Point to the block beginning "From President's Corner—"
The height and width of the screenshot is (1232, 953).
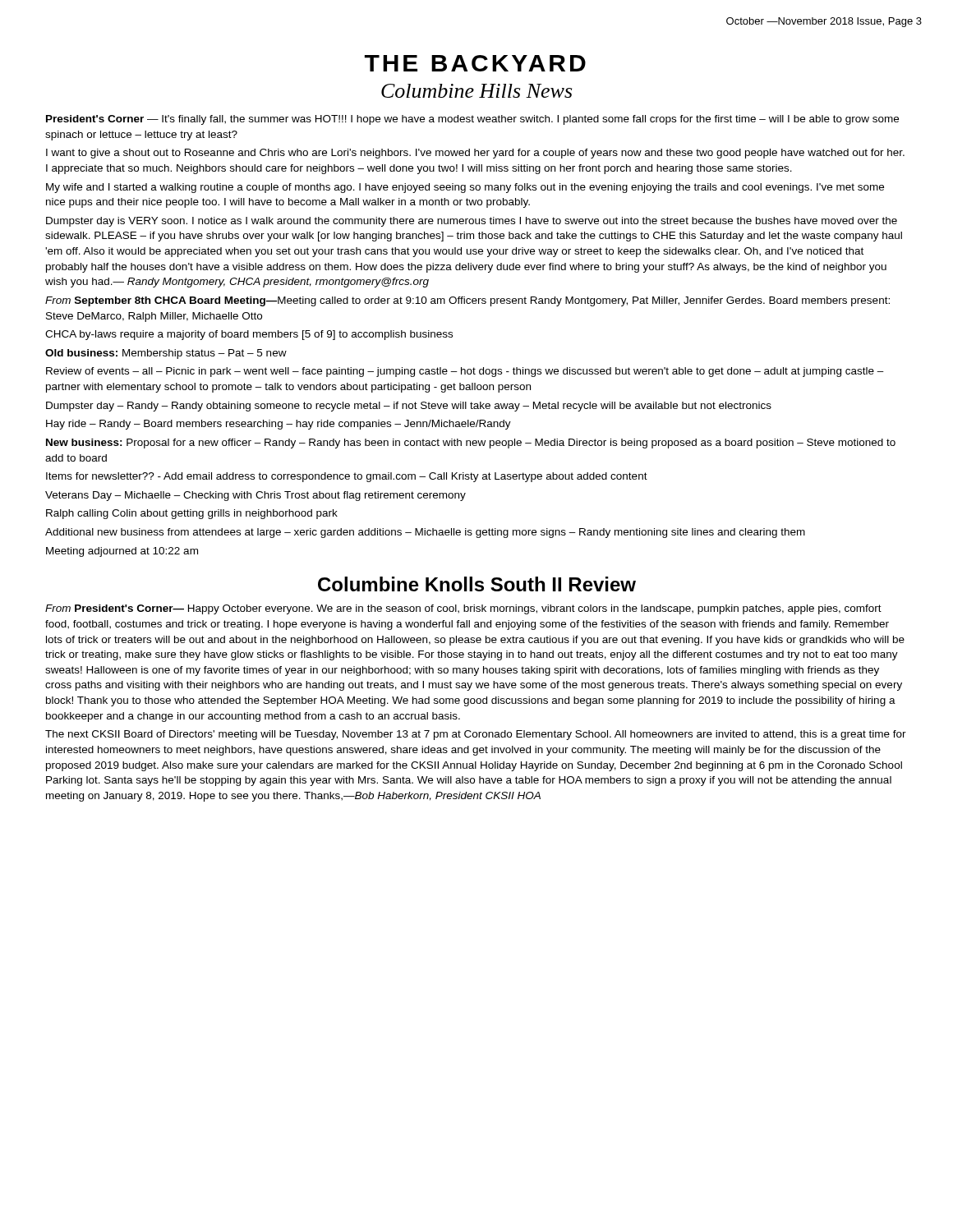coord(476,702)
